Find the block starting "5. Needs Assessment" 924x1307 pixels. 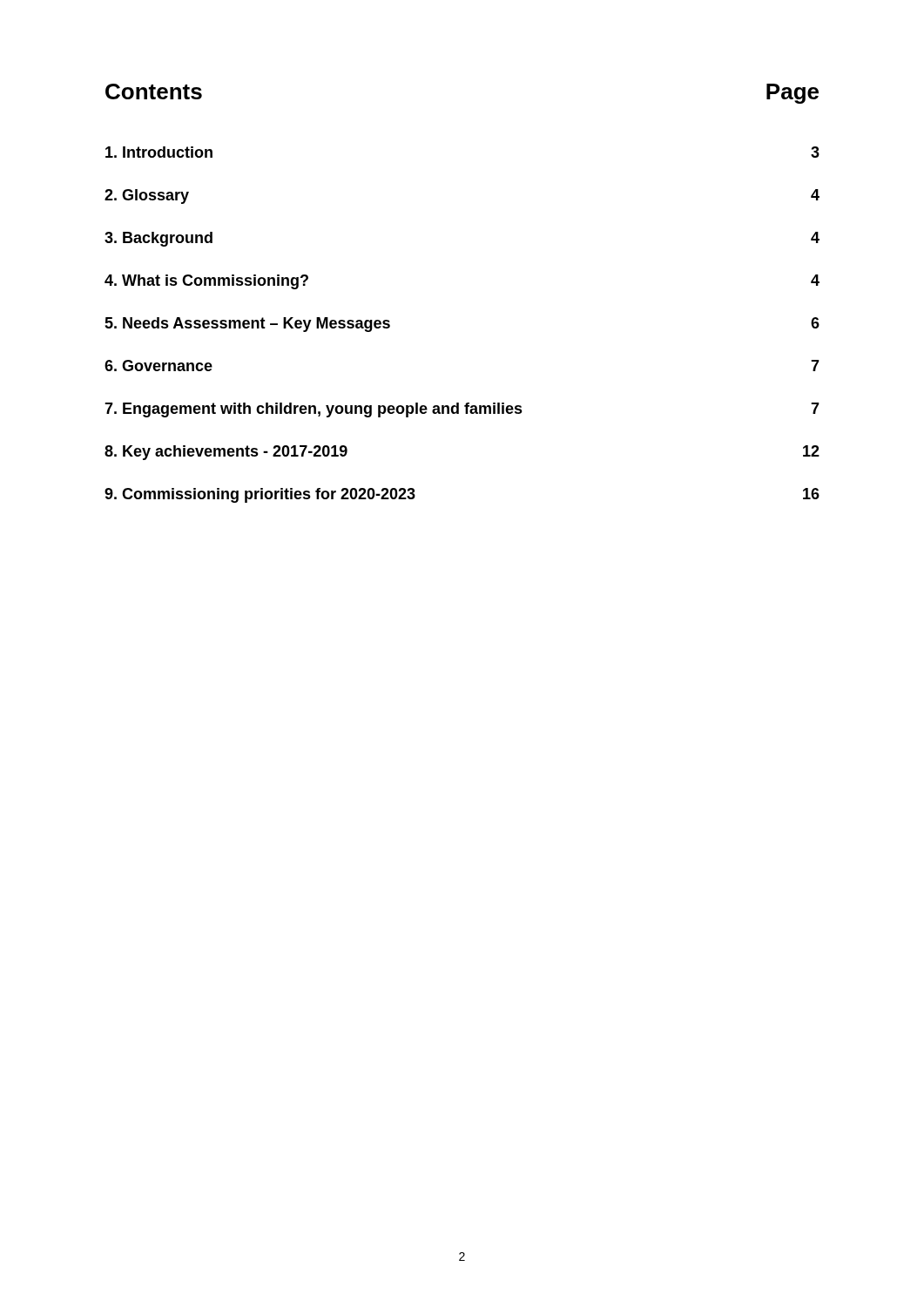tap(246, 325)
